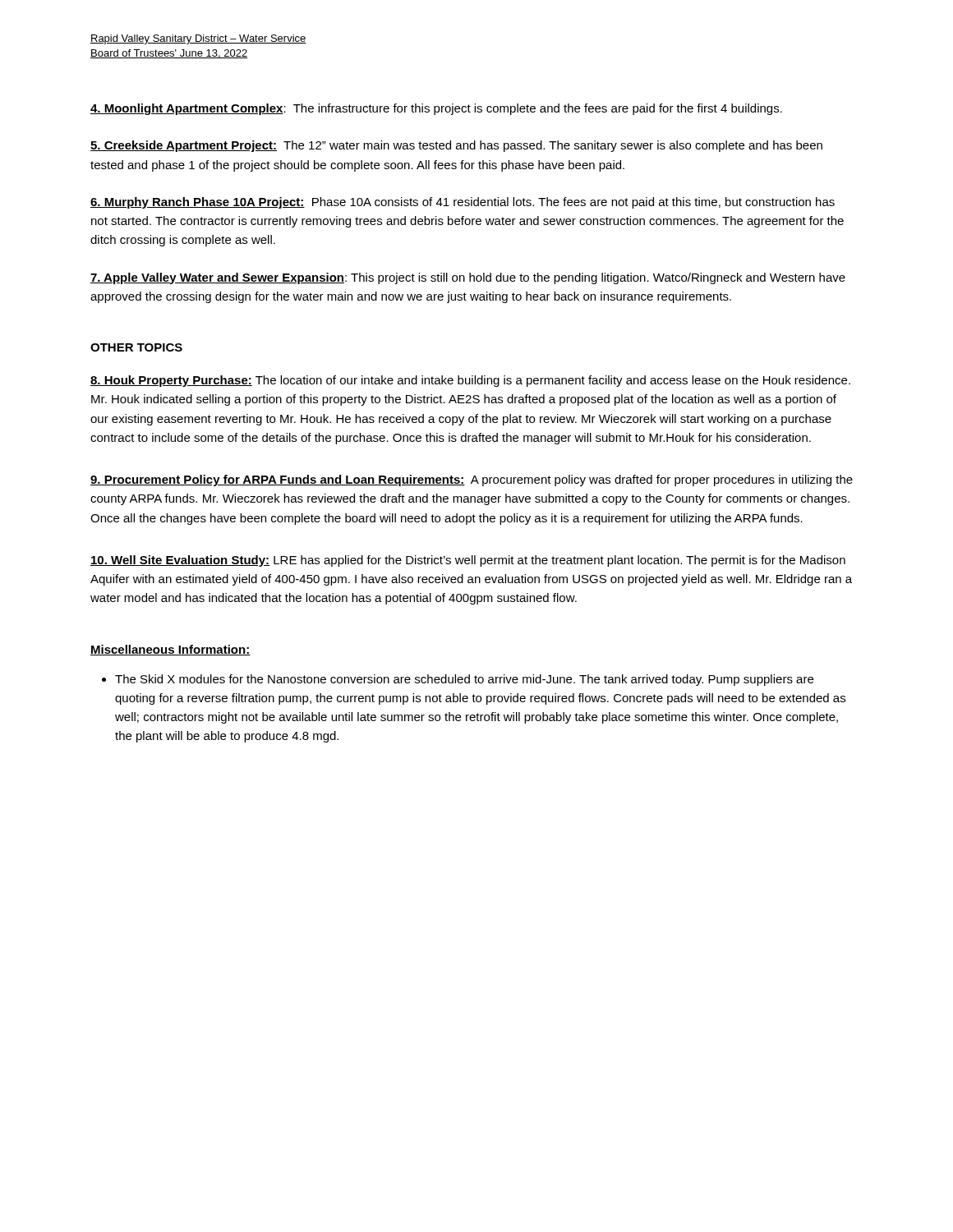Select the text block that reads "Well Site Evaluation Study: LRE has"
Viewport: 953px width, 1232px height.
472,579
